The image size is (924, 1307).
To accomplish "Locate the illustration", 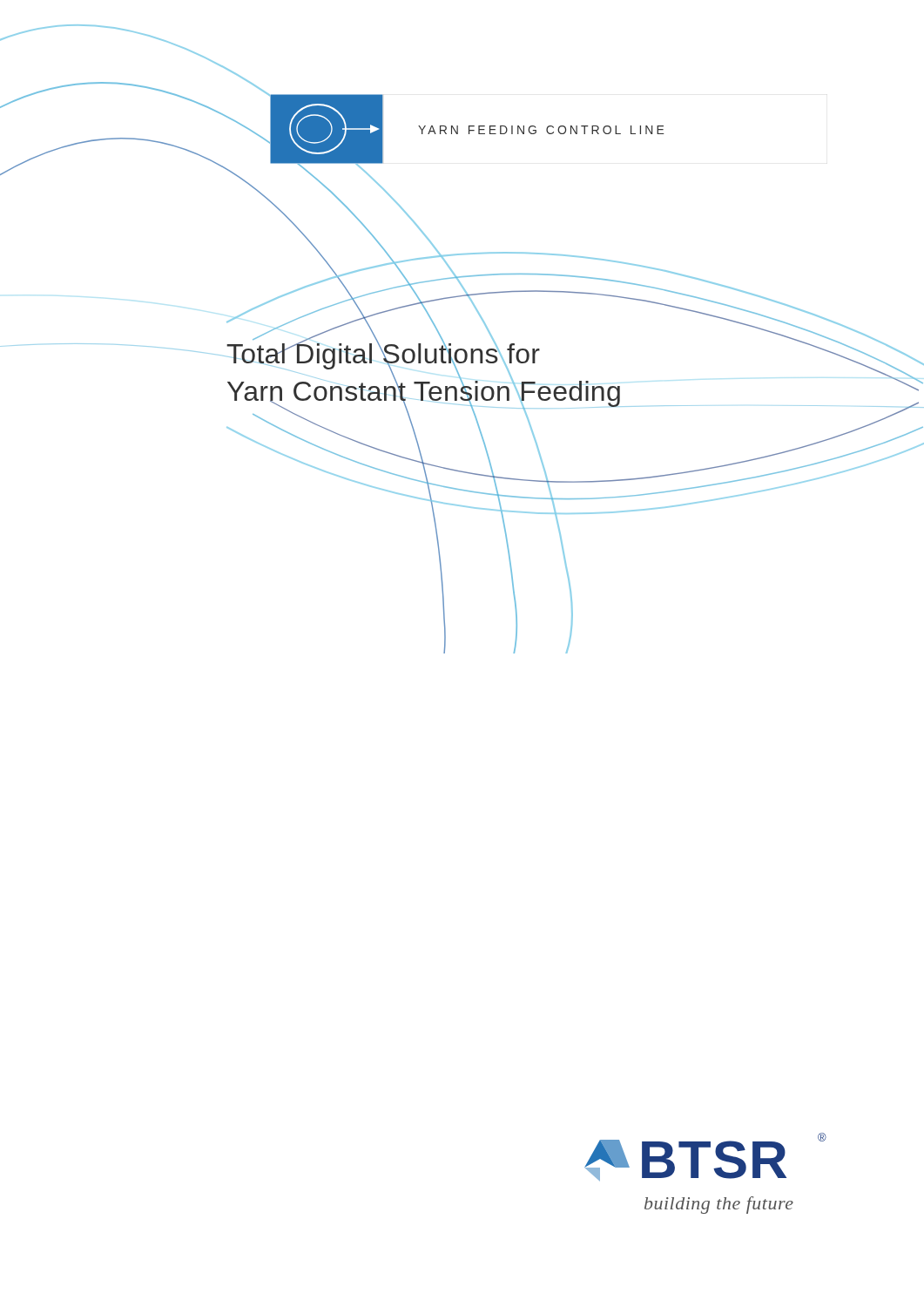I will [462, 327].
